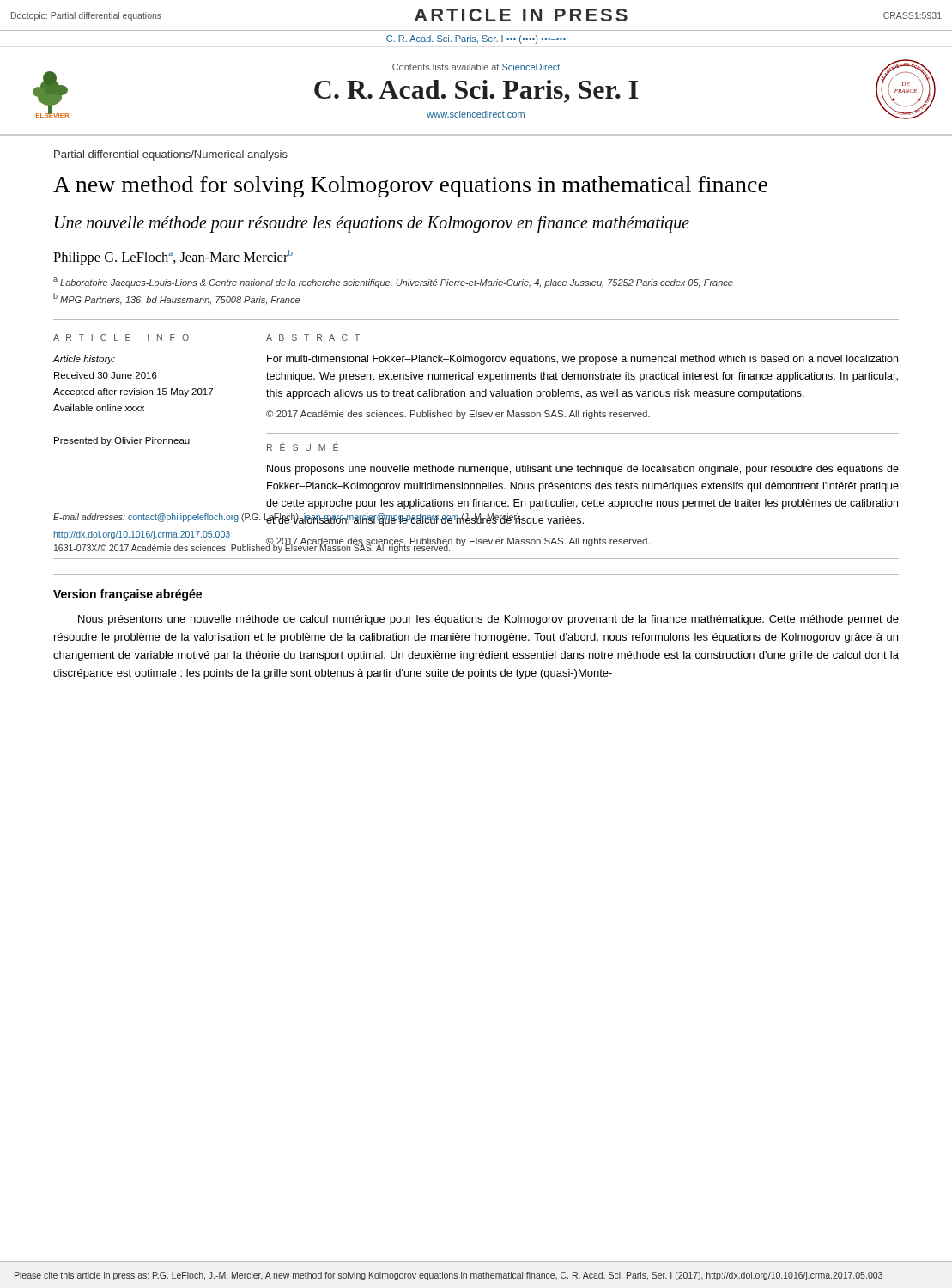Where does it say "Version française abrégée"?
This screenshot has width=952, height=1288.
(128, 594)
